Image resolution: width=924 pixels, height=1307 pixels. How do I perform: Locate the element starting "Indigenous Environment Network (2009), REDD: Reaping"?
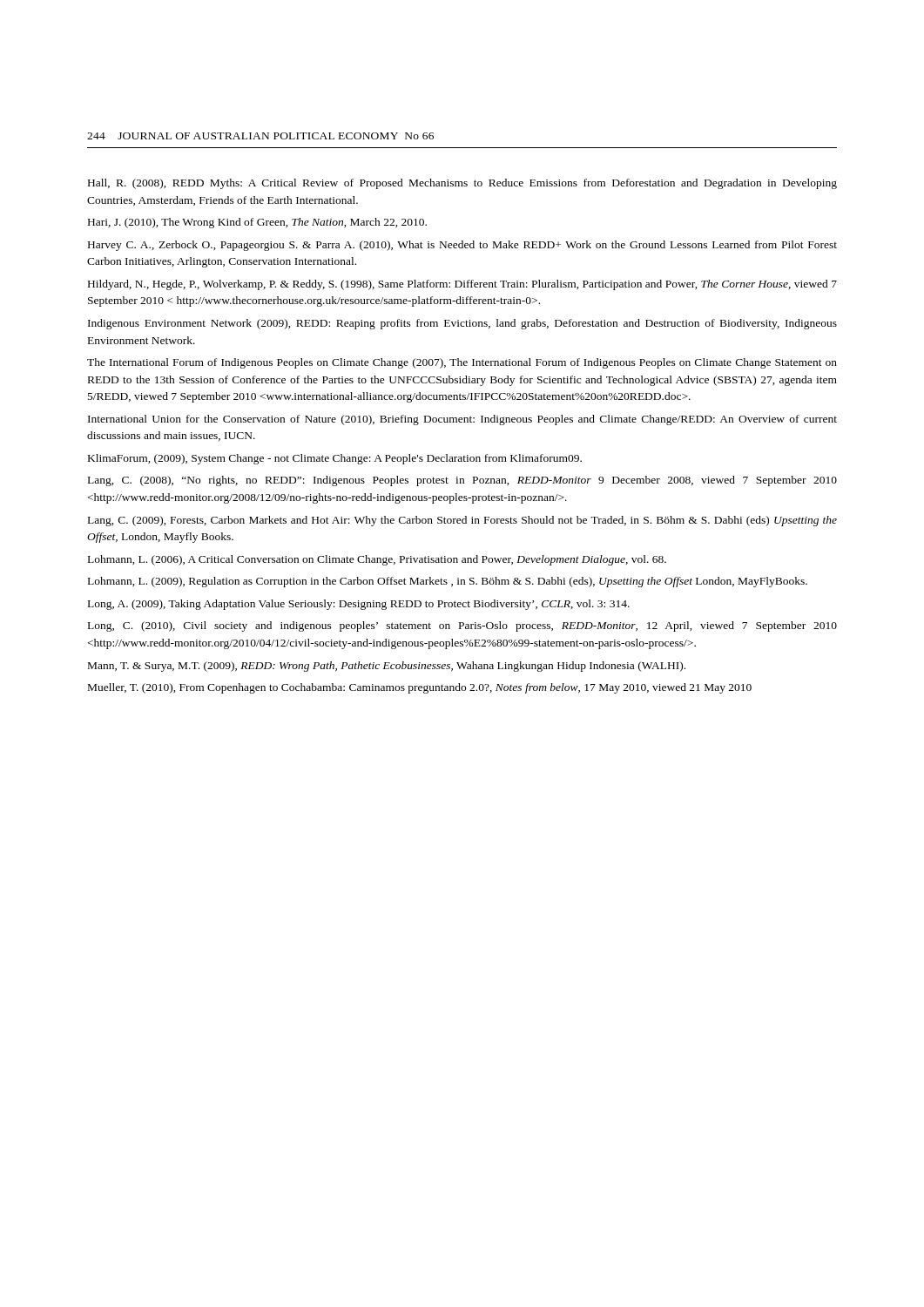click(x=462, y=331)
